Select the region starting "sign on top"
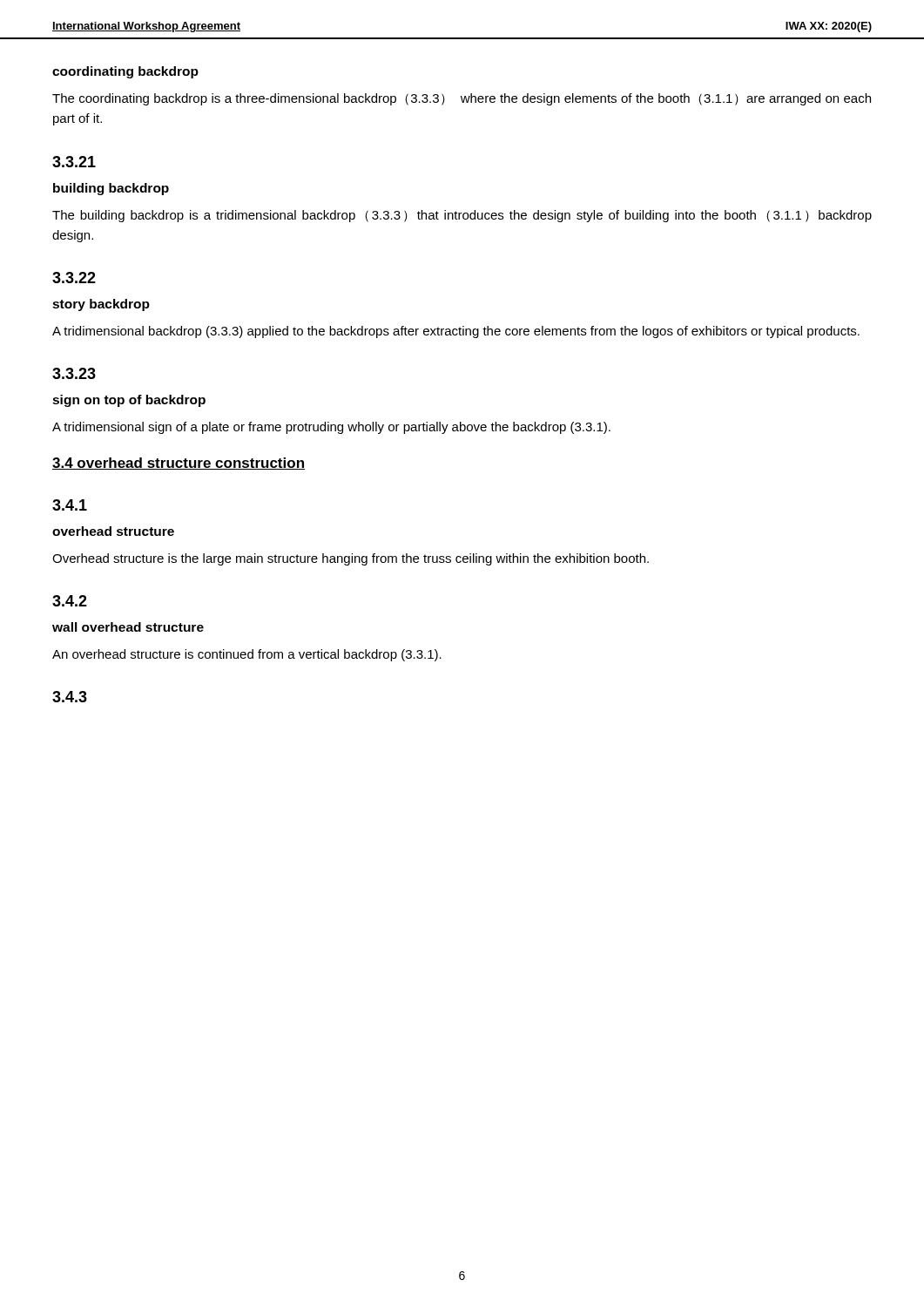Image resolution: width=924 pixels, height=1307 pixels. (129, 400)
